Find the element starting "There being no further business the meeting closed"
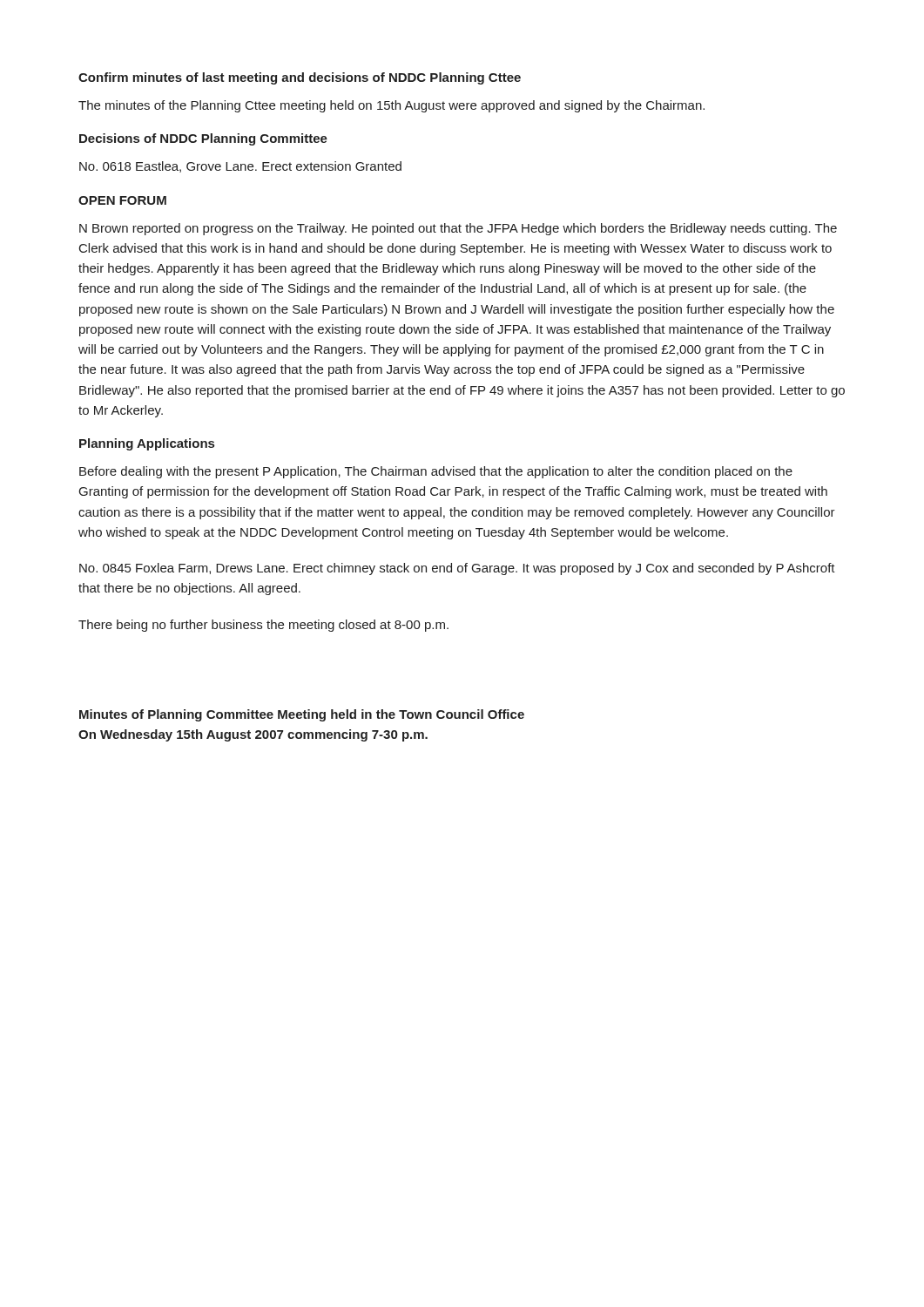This screenshot has width=924, height=1307. tap(264, 624)
